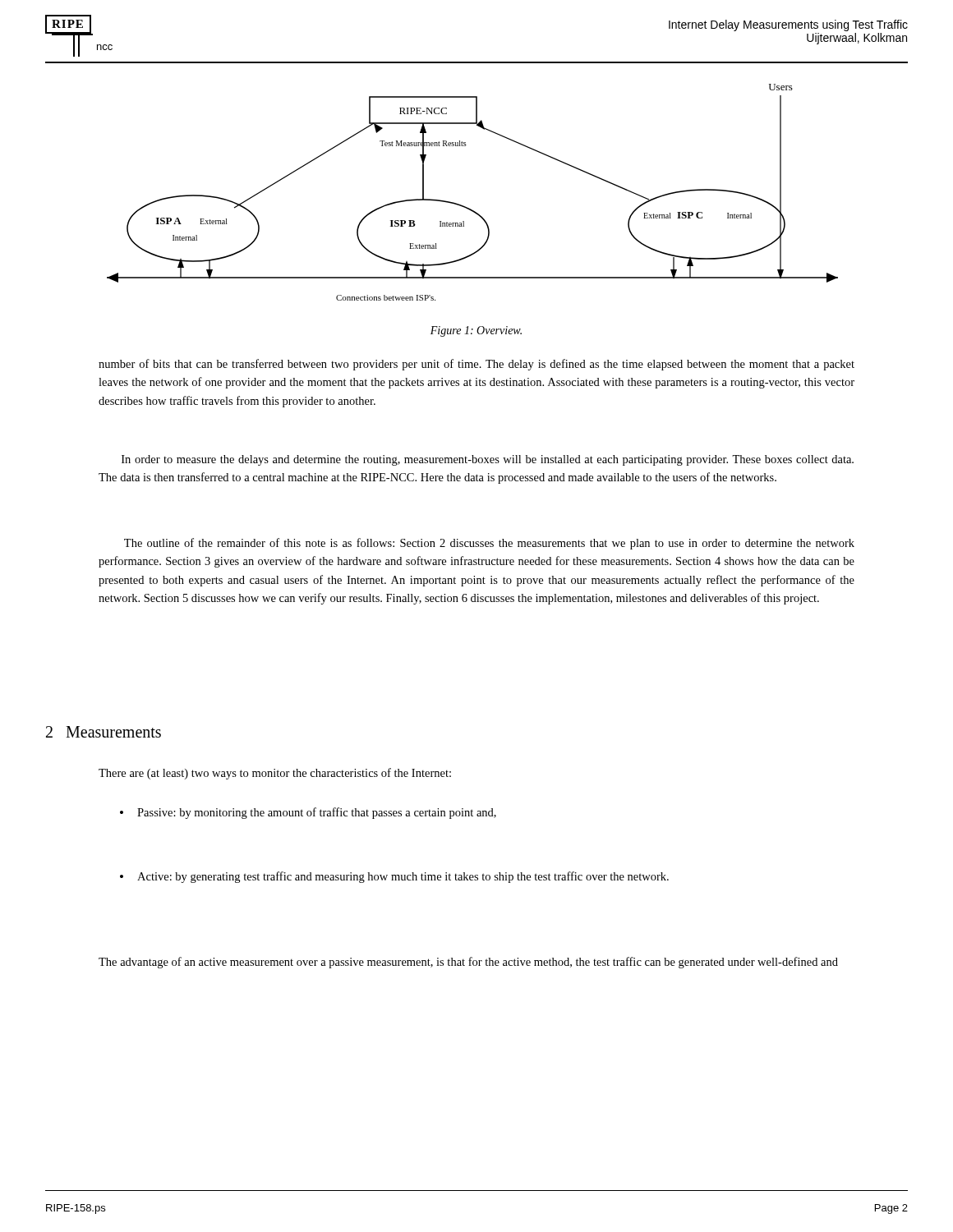The image size is (953, 1232).
Task: Find the element starting "There are (at least)"
Action: tap(275, 773)
